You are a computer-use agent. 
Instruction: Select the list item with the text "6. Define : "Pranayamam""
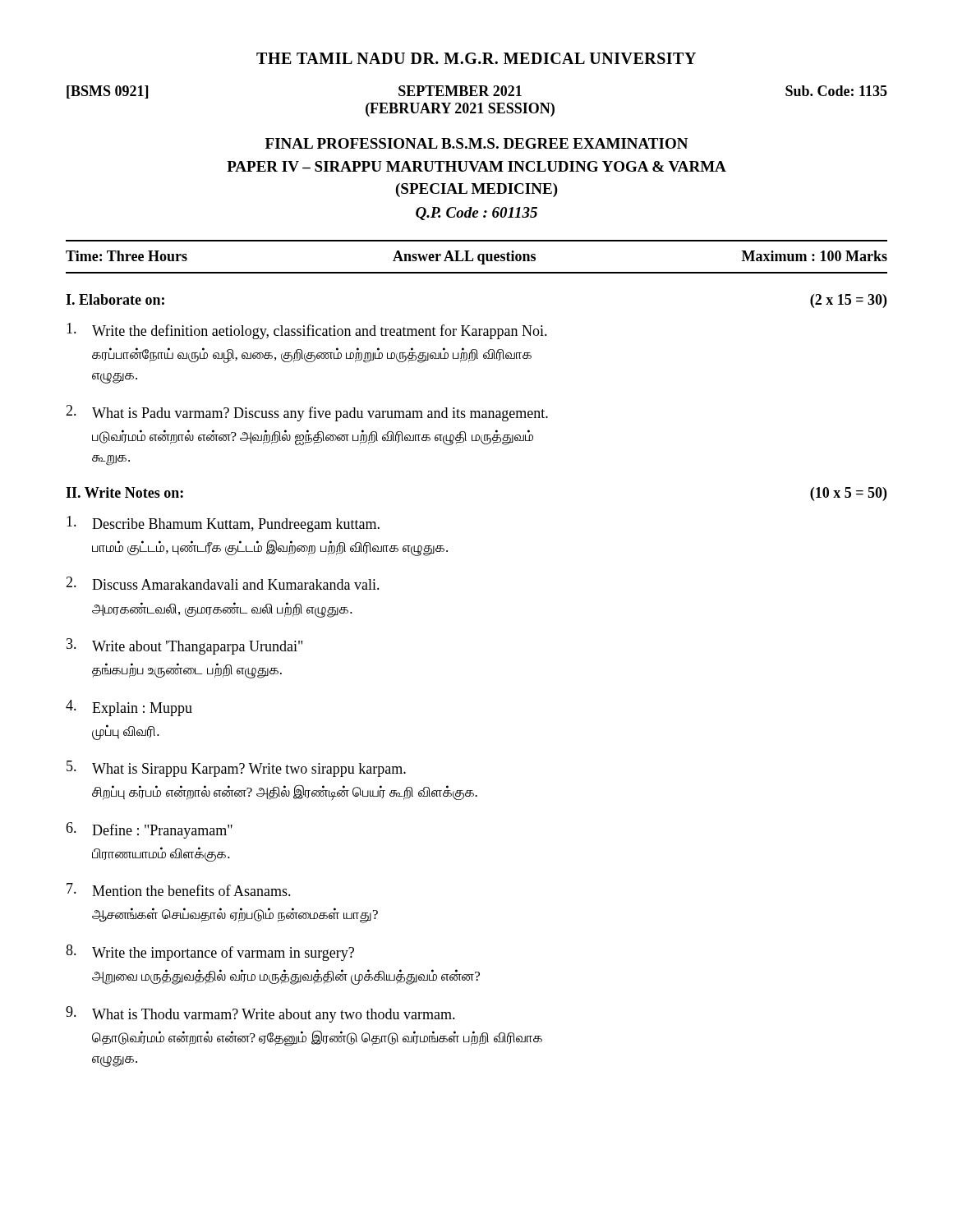(x=149, y=830)
